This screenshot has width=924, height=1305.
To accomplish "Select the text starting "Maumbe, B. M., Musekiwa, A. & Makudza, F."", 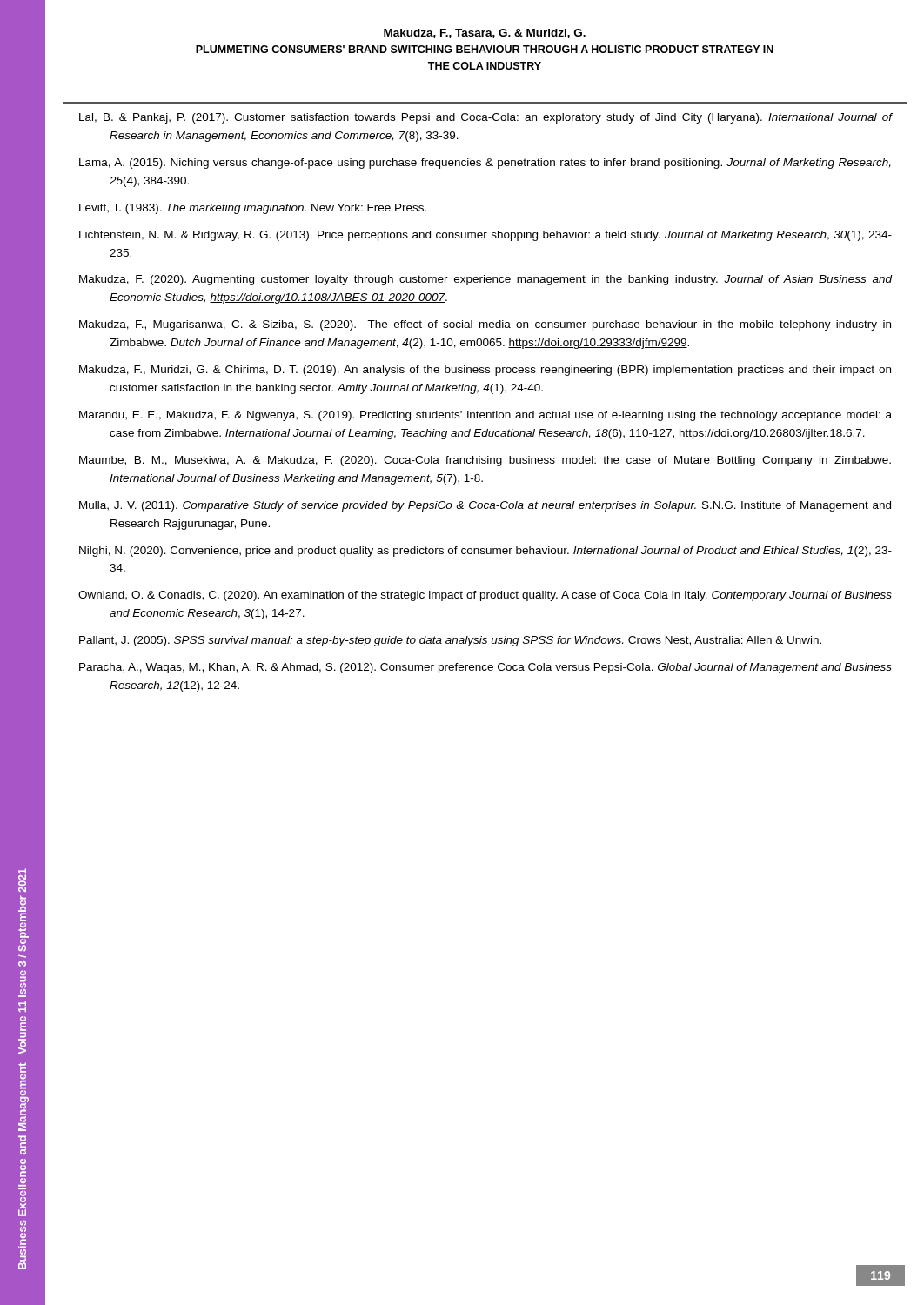I will click(x=485, y=469).
